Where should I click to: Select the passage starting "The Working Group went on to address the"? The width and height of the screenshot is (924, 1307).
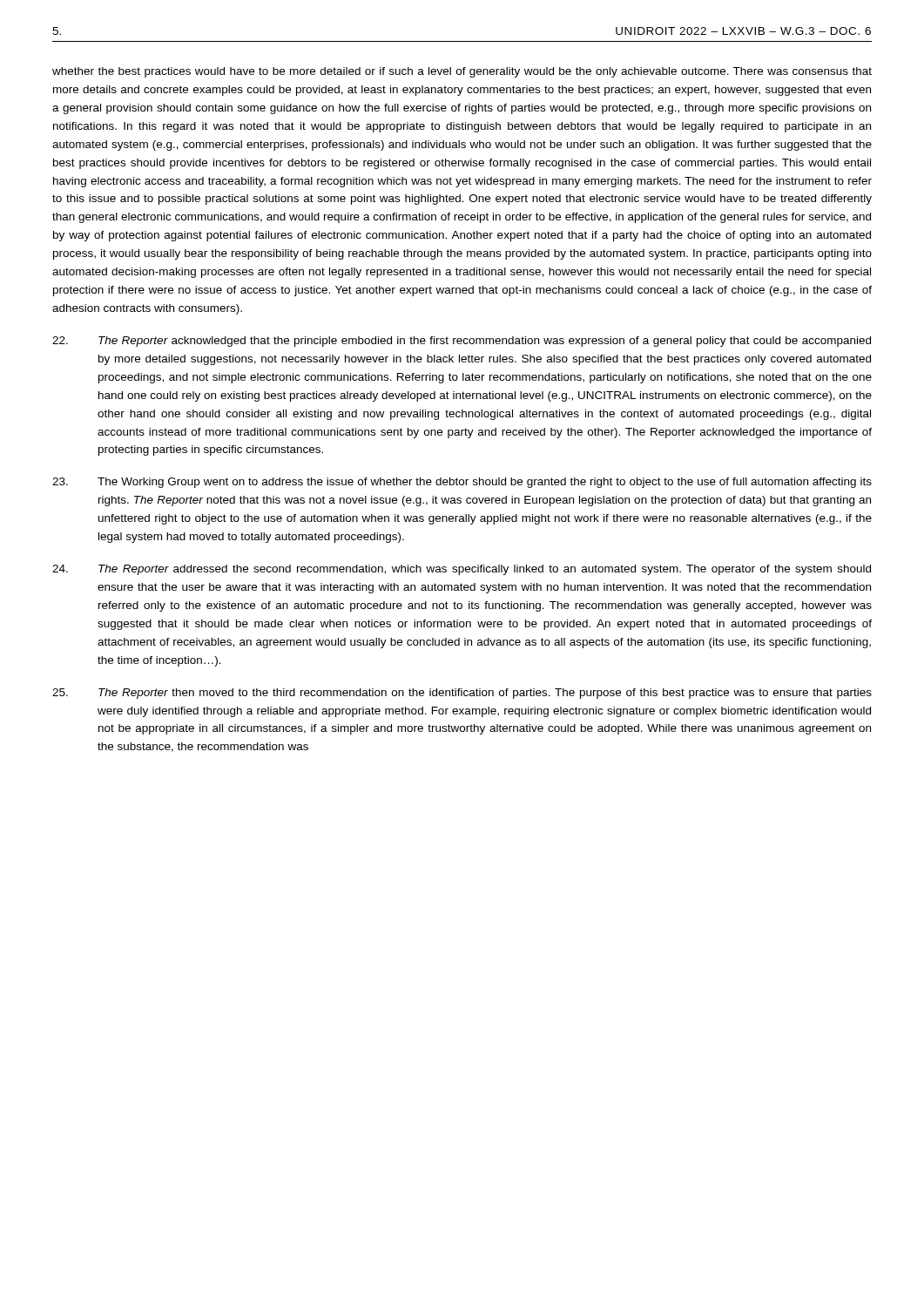tap(462, 510)
